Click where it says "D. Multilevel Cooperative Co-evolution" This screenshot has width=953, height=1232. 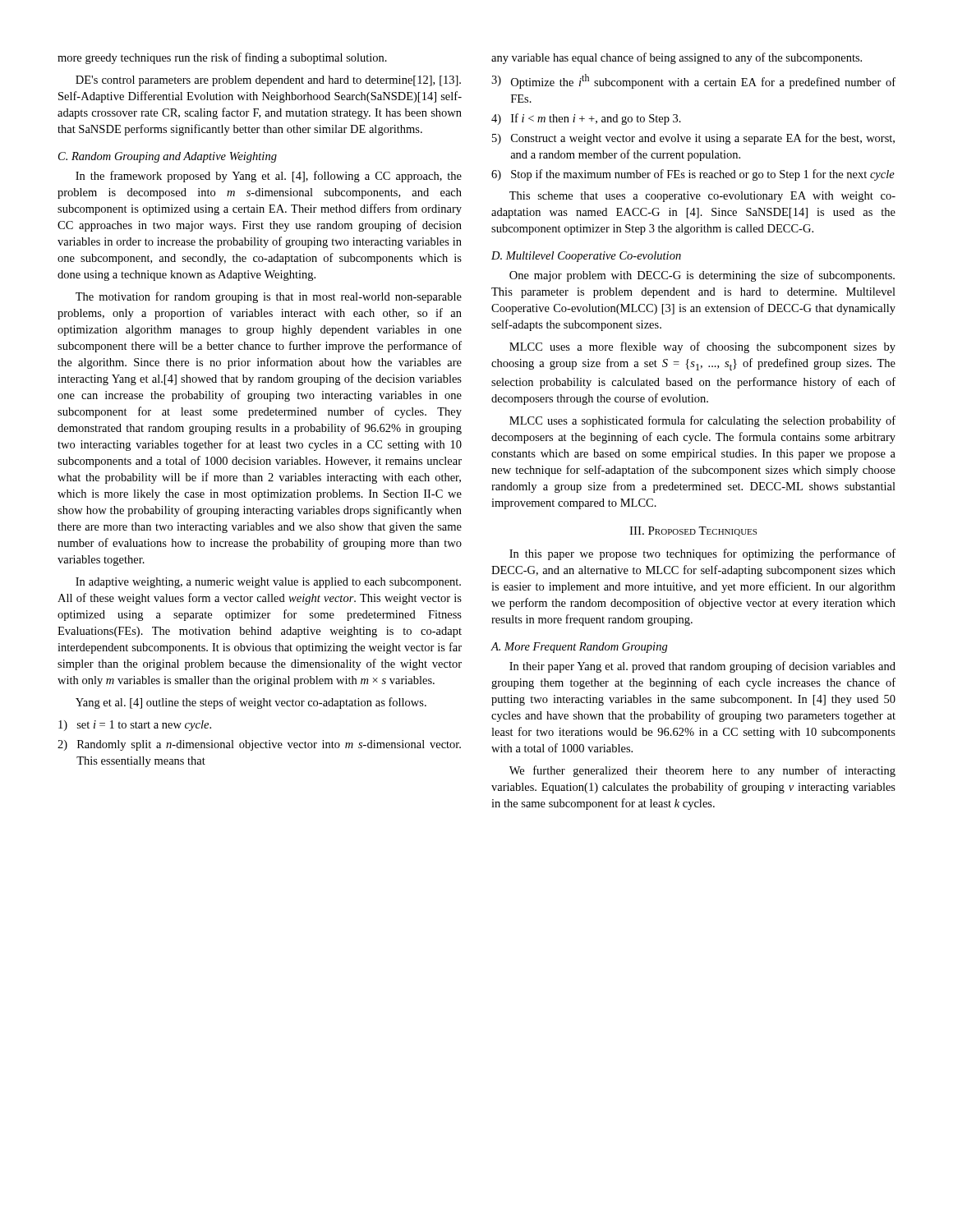point(586,257)
